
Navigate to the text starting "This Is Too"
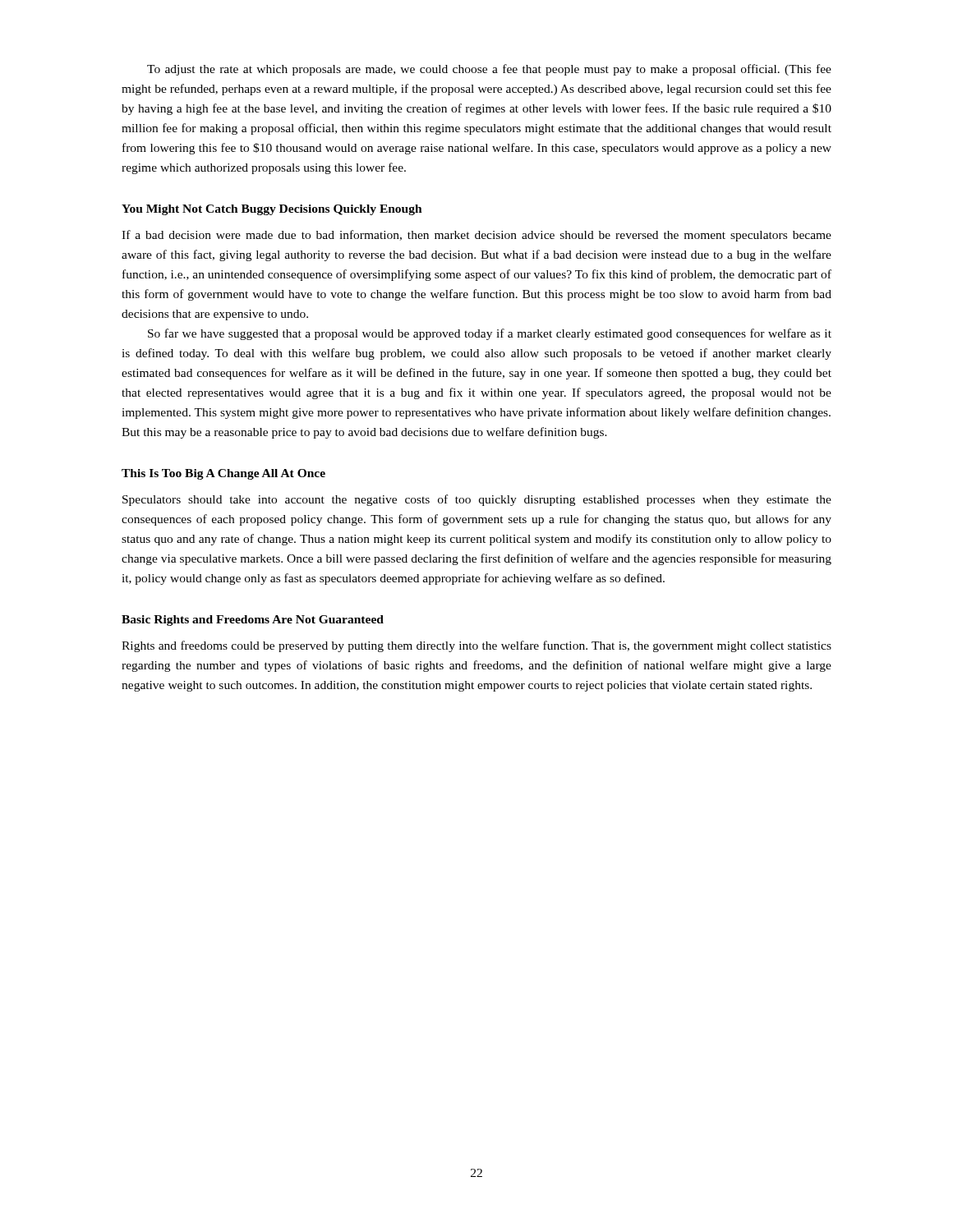coord(223,473)
